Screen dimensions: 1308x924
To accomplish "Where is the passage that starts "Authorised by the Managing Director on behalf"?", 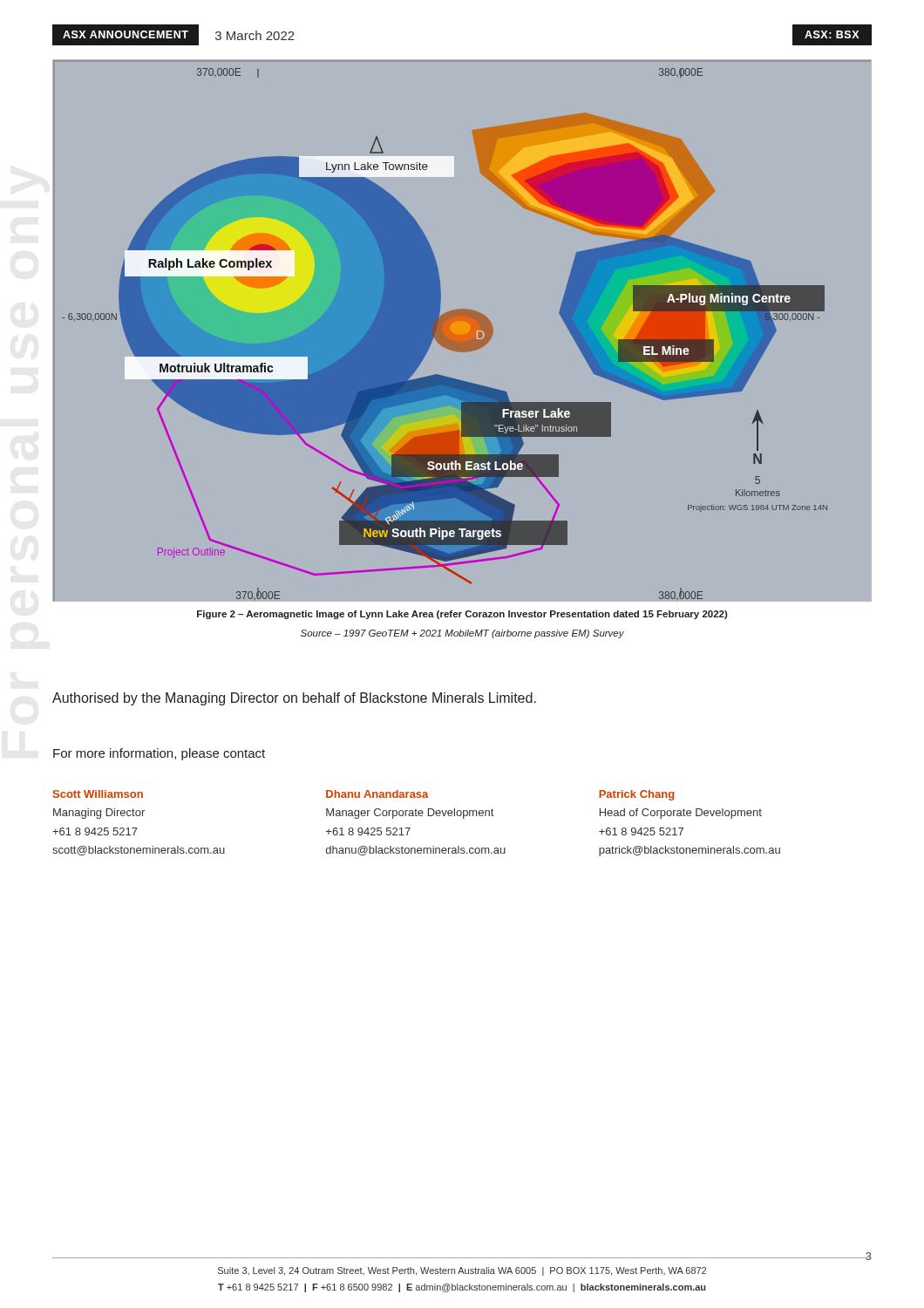I will 295,698.
